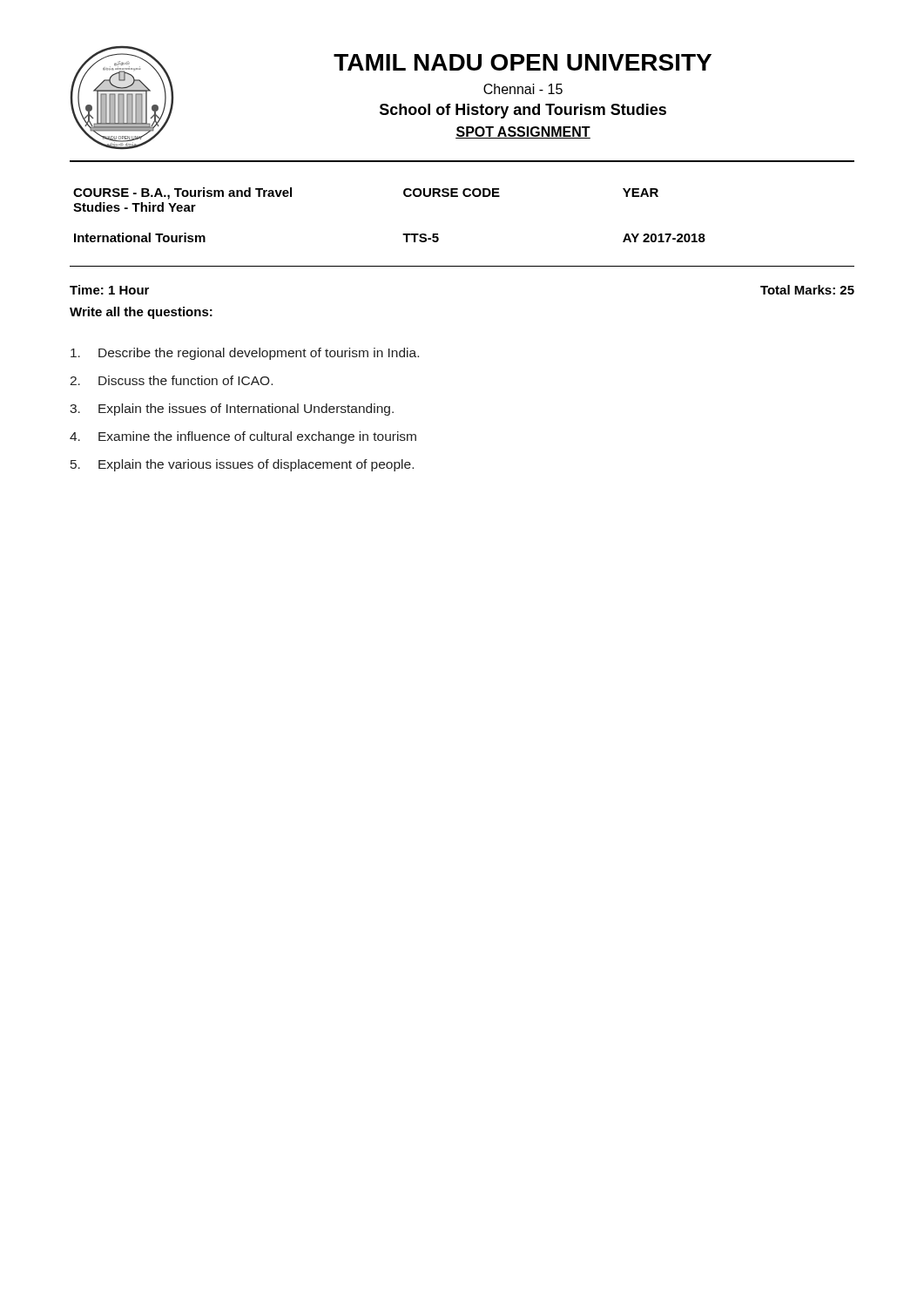Point to the block beginning "Describe the regional development of"
924x1307 pixels.
pos(245,353)
